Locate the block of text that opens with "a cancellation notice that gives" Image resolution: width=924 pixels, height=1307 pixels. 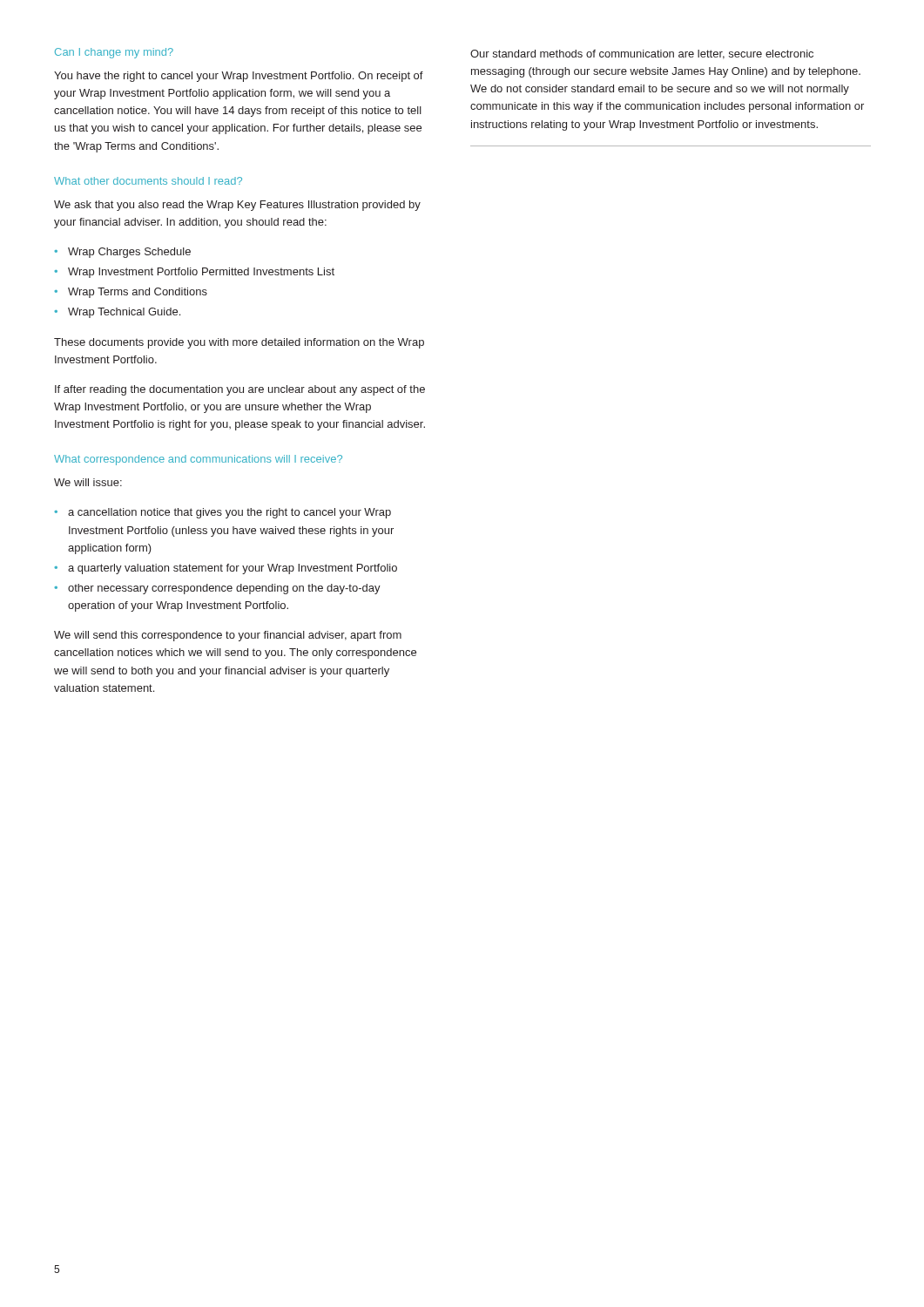point(231,530)
